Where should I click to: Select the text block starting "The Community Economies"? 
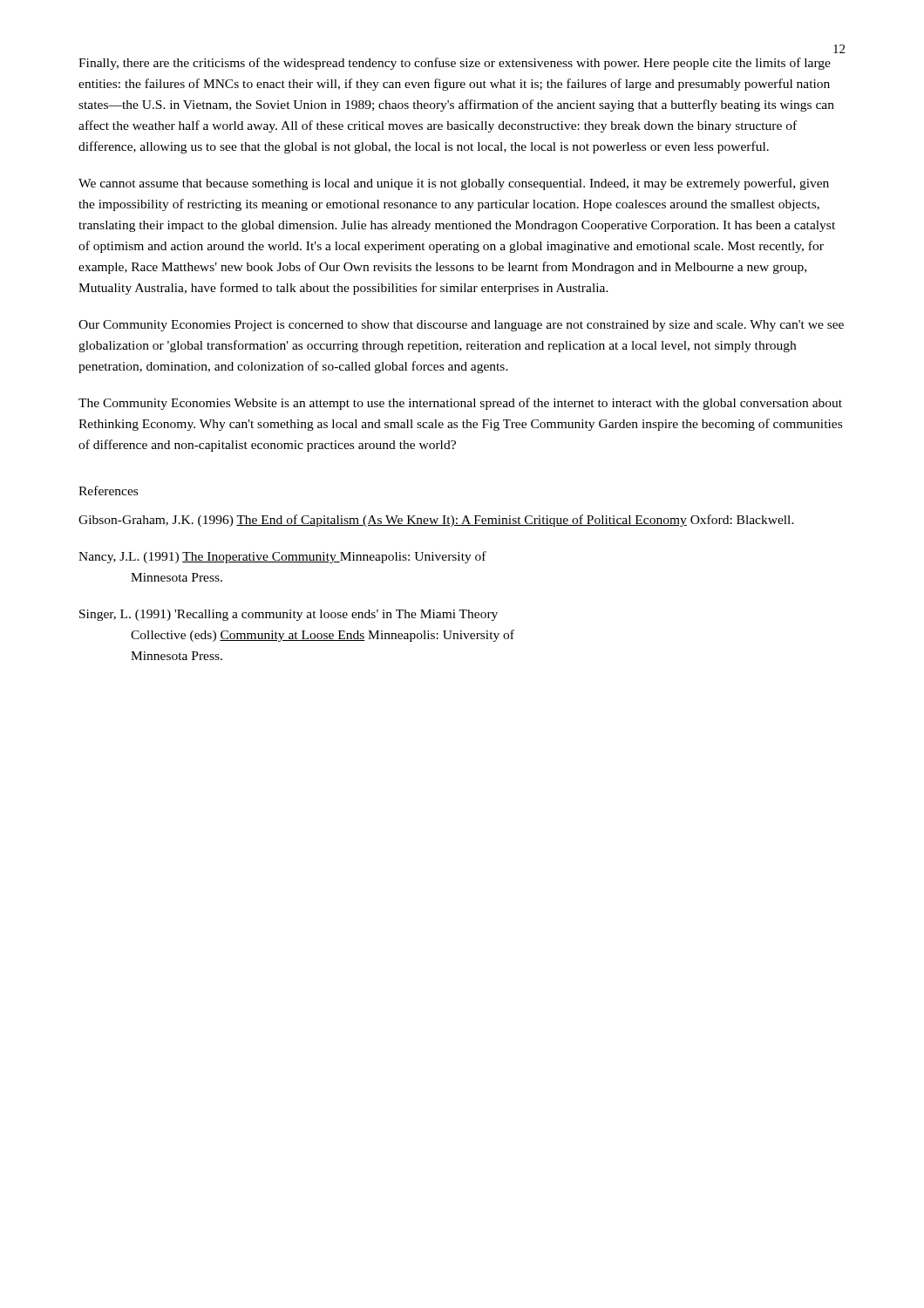pyautogui.click(x=462, y=424)
